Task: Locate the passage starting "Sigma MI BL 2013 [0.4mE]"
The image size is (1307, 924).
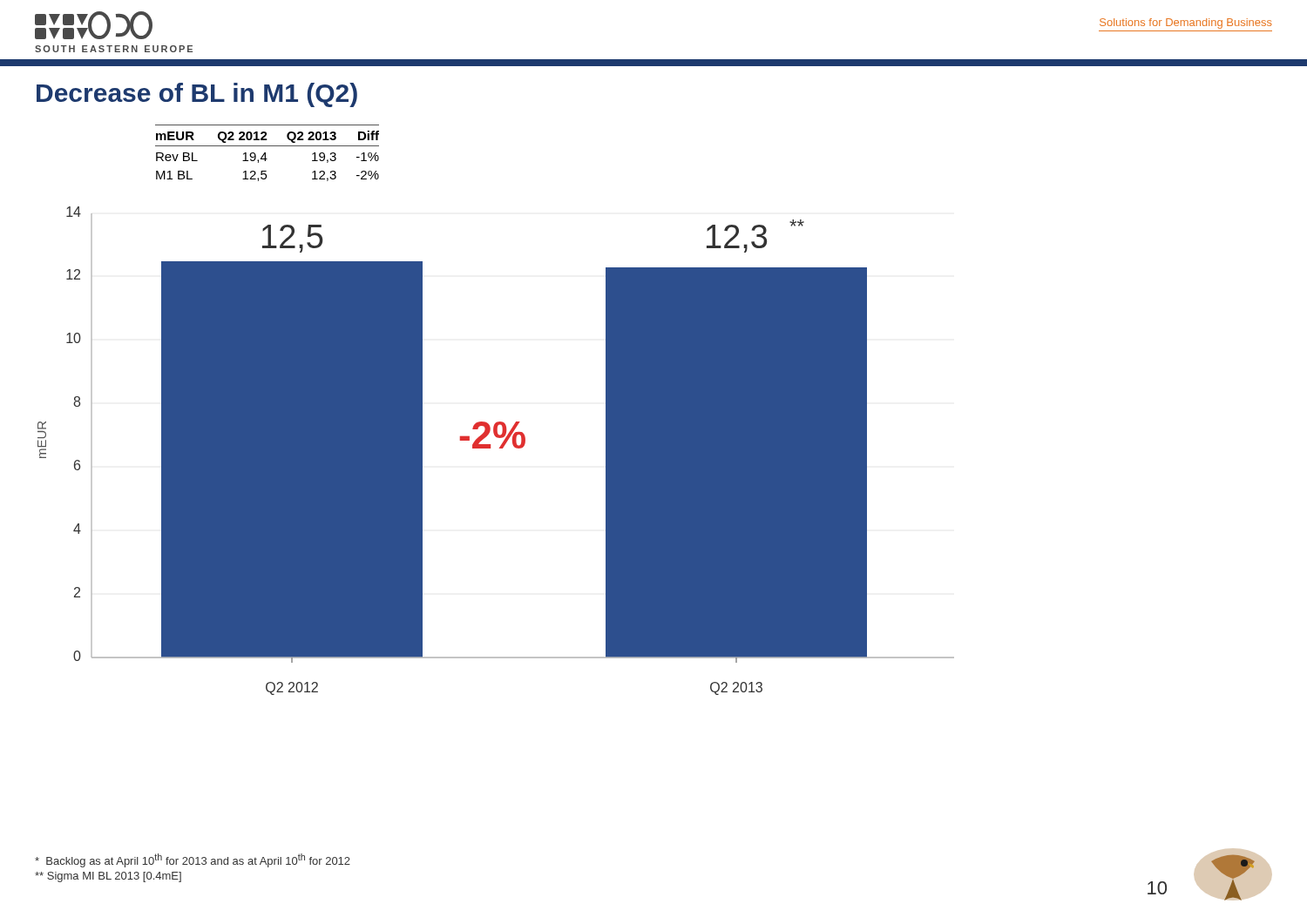Action: click(108, 876)
